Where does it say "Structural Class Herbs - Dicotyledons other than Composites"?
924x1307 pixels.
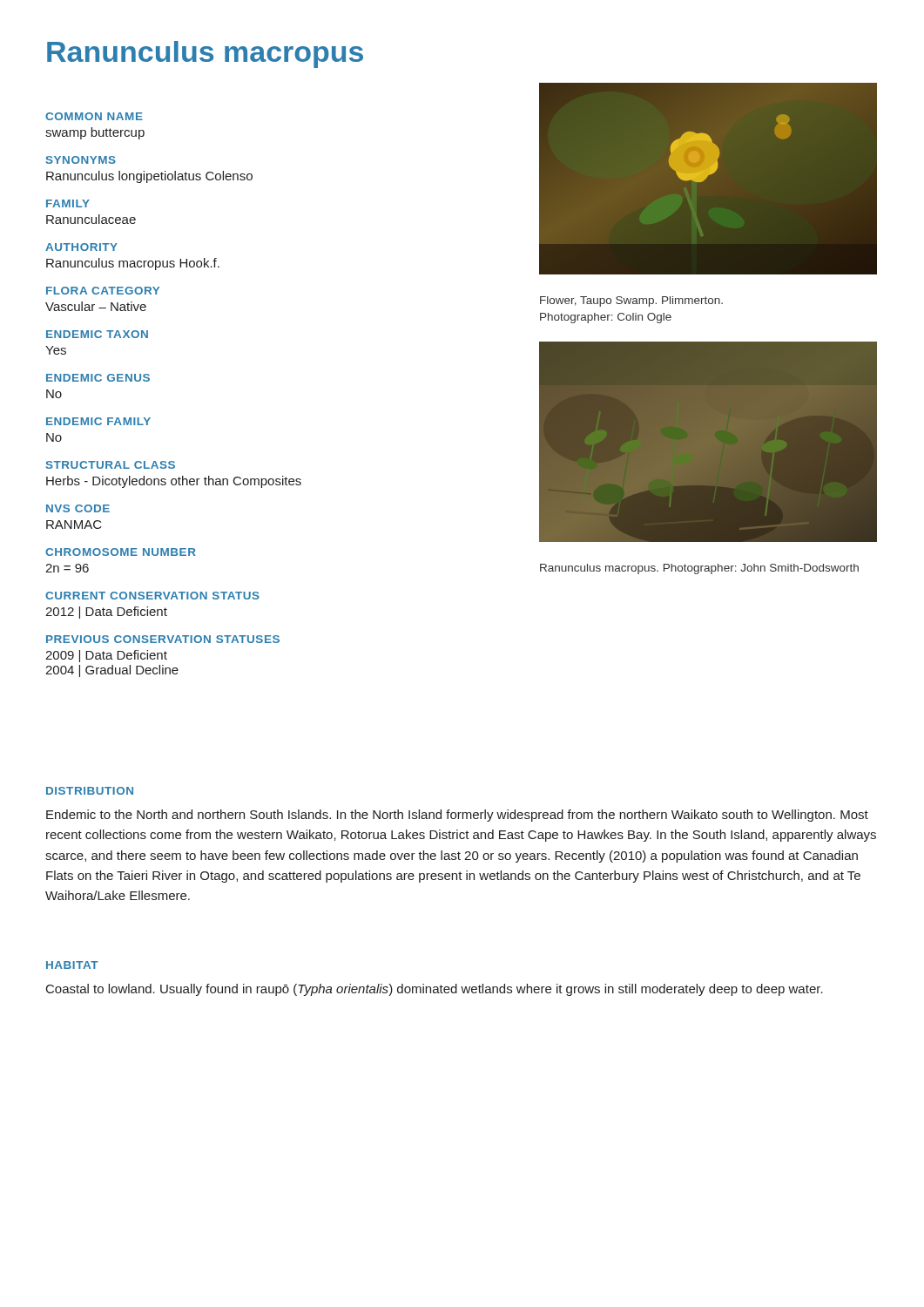pyautogui.click(x=263, y=473)
